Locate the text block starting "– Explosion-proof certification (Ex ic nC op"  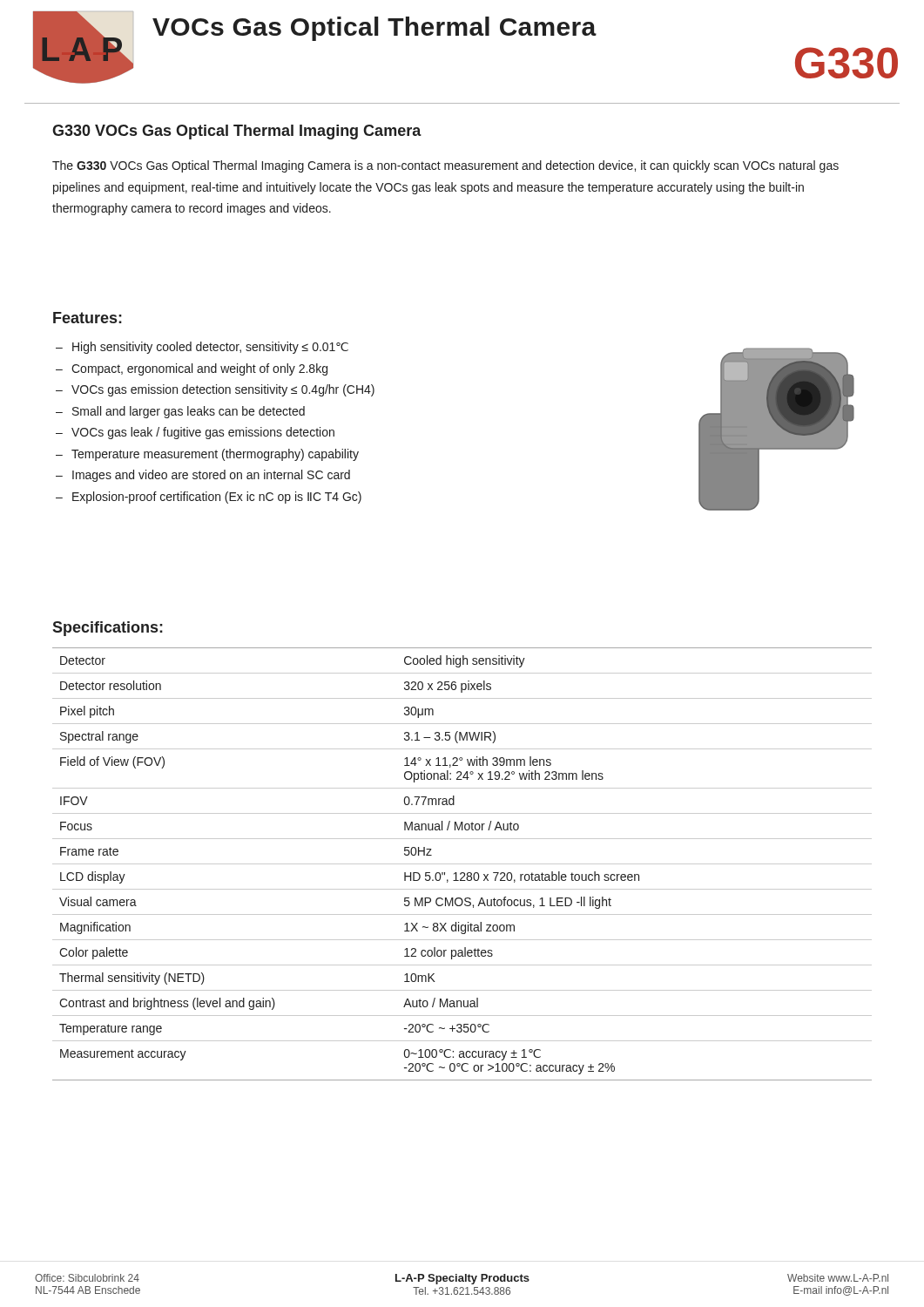[x=209, y=496]
